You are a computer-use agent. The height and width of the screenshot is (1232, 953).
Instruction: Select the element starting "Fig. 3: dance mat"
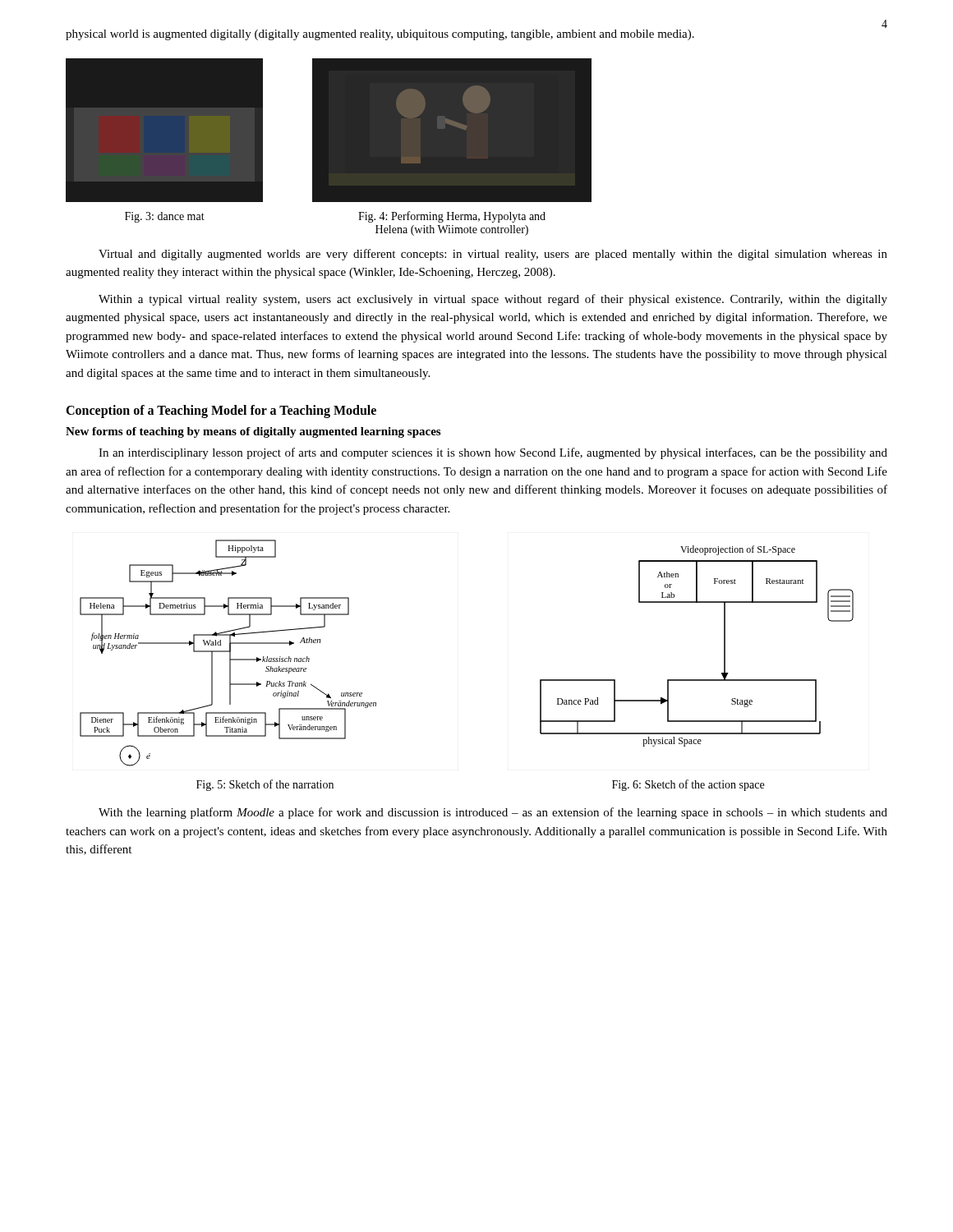(164, 216)
